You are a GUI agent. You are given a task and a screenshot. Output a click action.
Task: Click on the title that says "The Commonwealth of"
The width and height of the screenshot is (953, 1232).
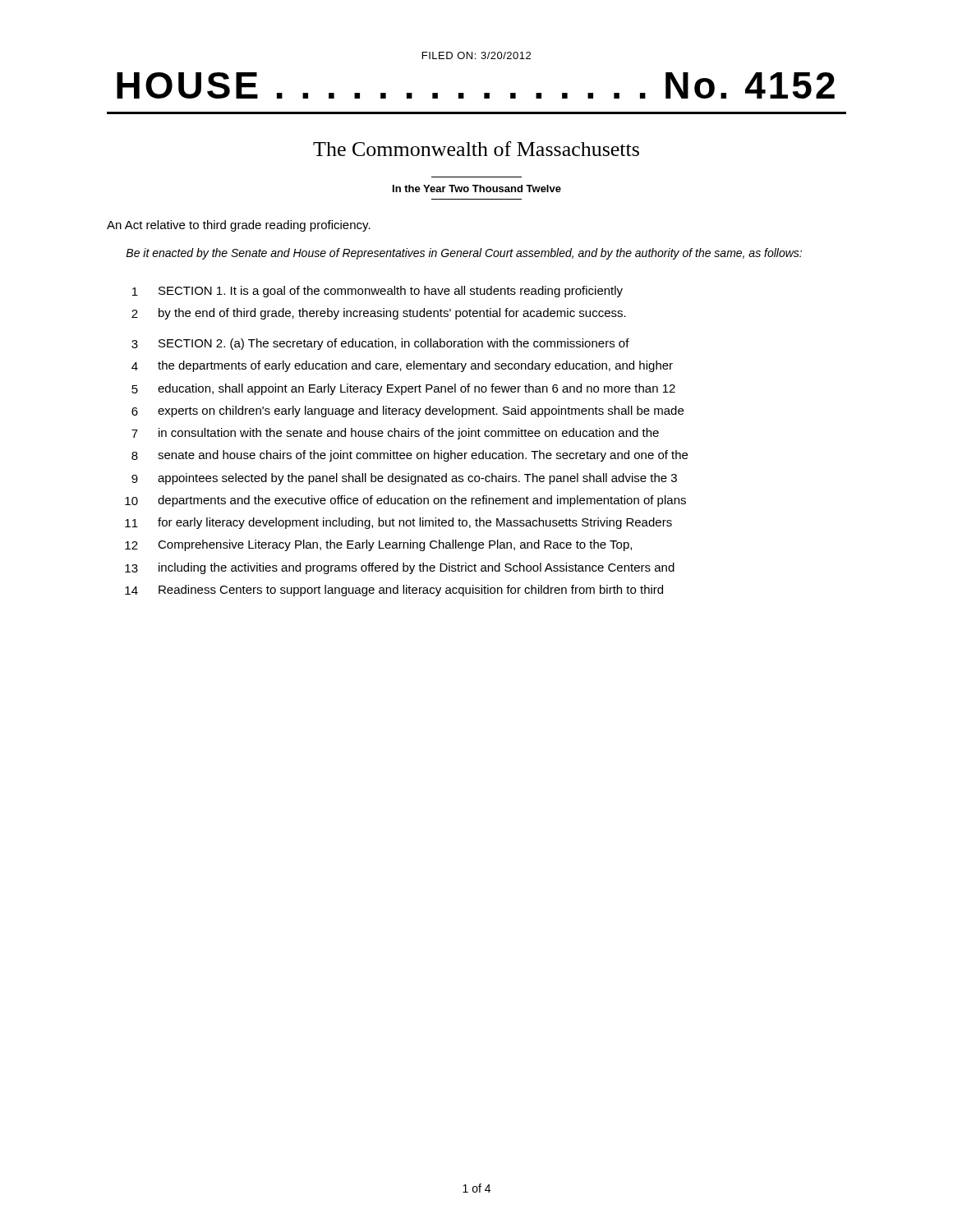pyautogui.click(x=476, y=149)
